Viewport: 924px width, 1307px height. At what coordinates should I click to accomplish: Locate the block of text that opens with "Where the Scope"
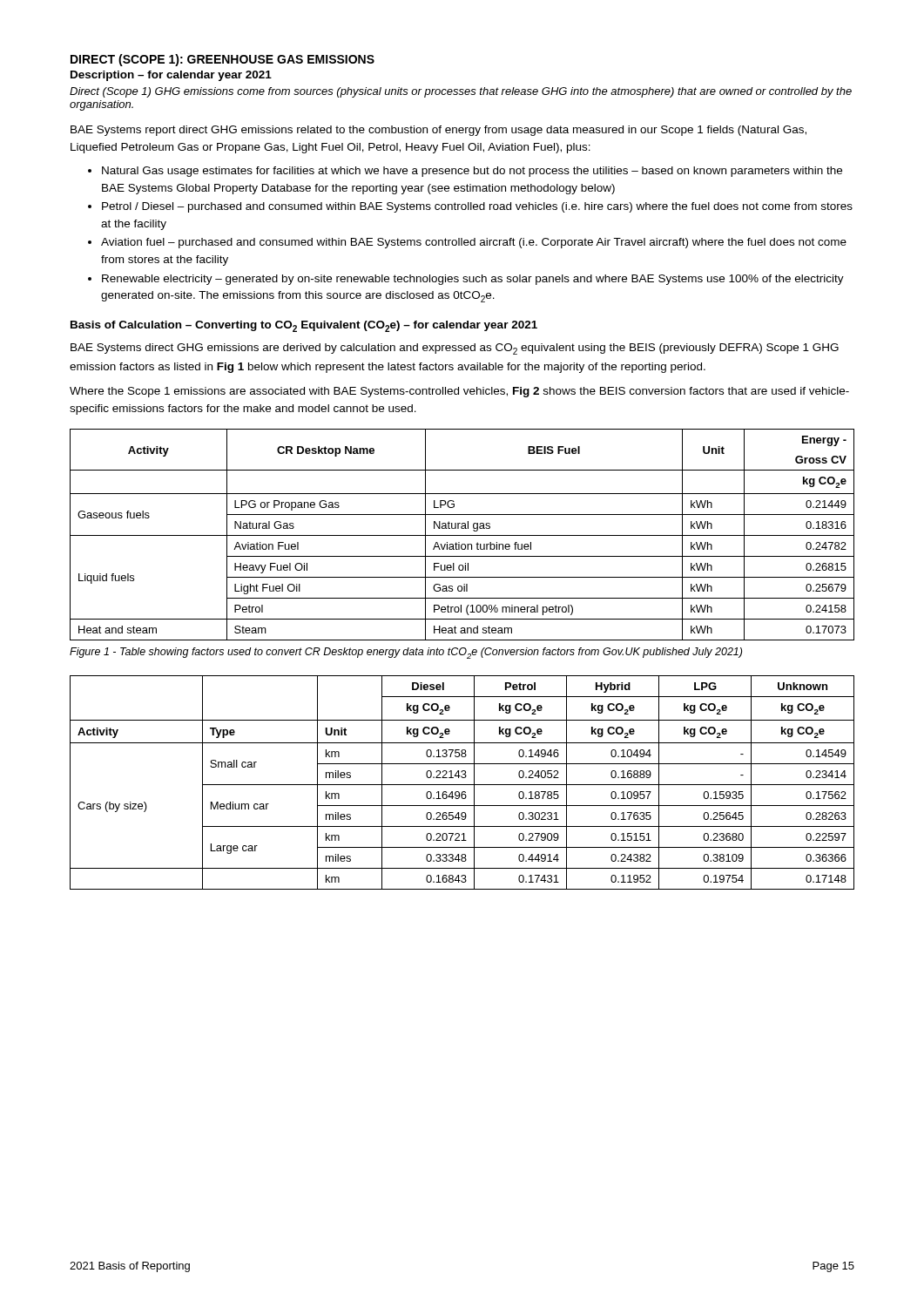tap(459, 399)
